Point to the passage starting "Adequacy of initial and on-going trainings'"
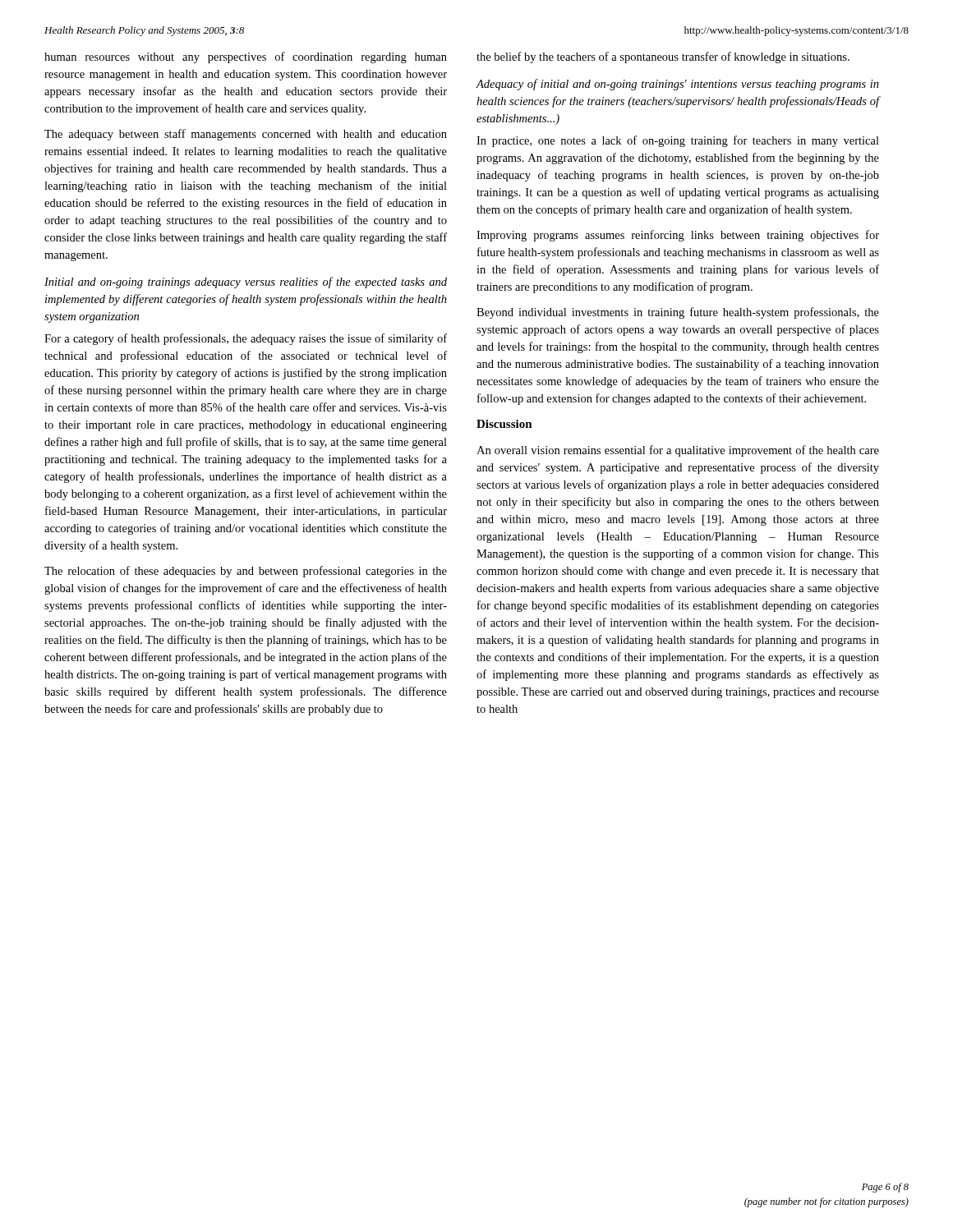 pos(678,101)
